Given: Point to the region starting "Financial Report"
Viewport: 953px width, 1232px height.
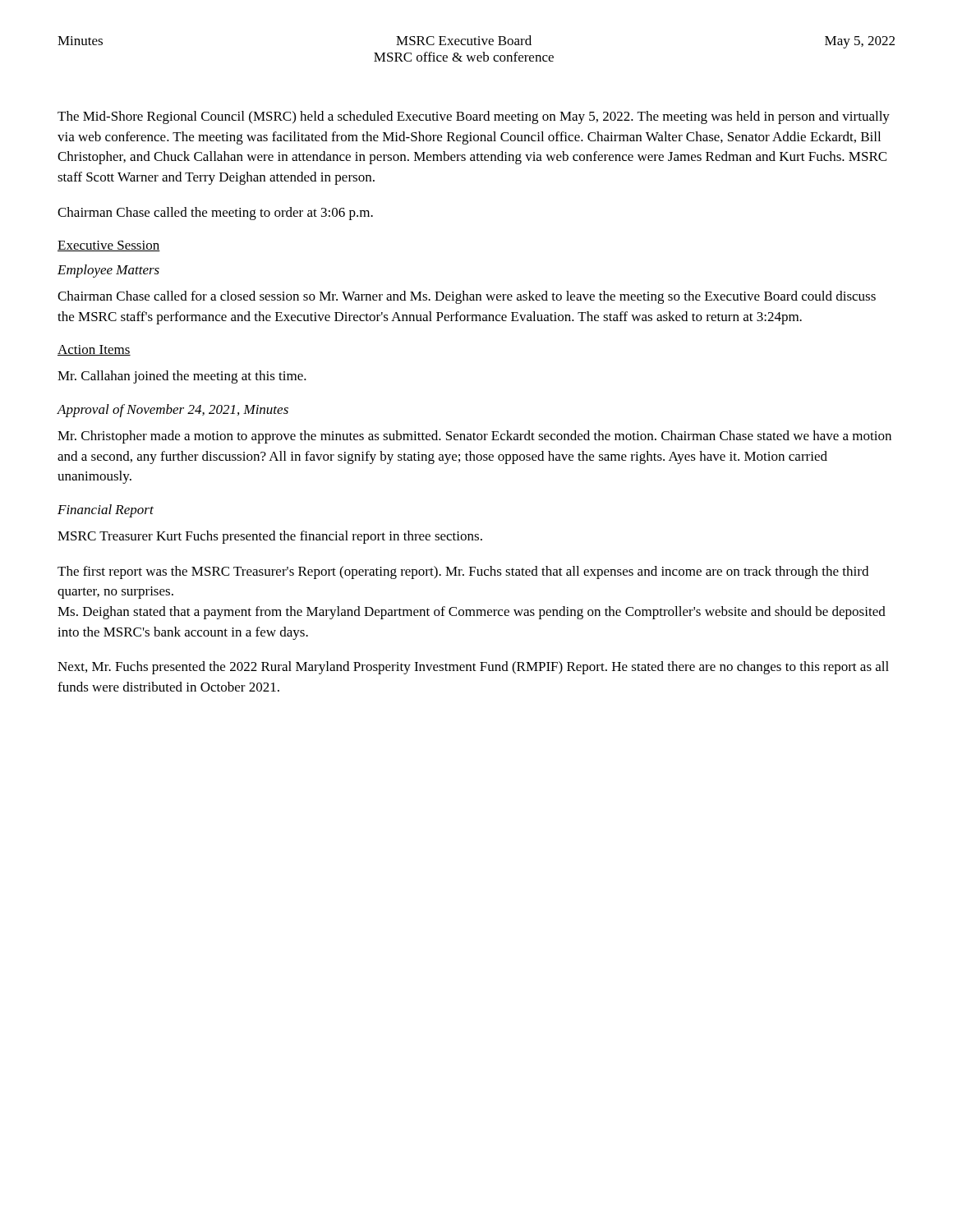Looking at the screenshot, I should click(x=105, y=510).
